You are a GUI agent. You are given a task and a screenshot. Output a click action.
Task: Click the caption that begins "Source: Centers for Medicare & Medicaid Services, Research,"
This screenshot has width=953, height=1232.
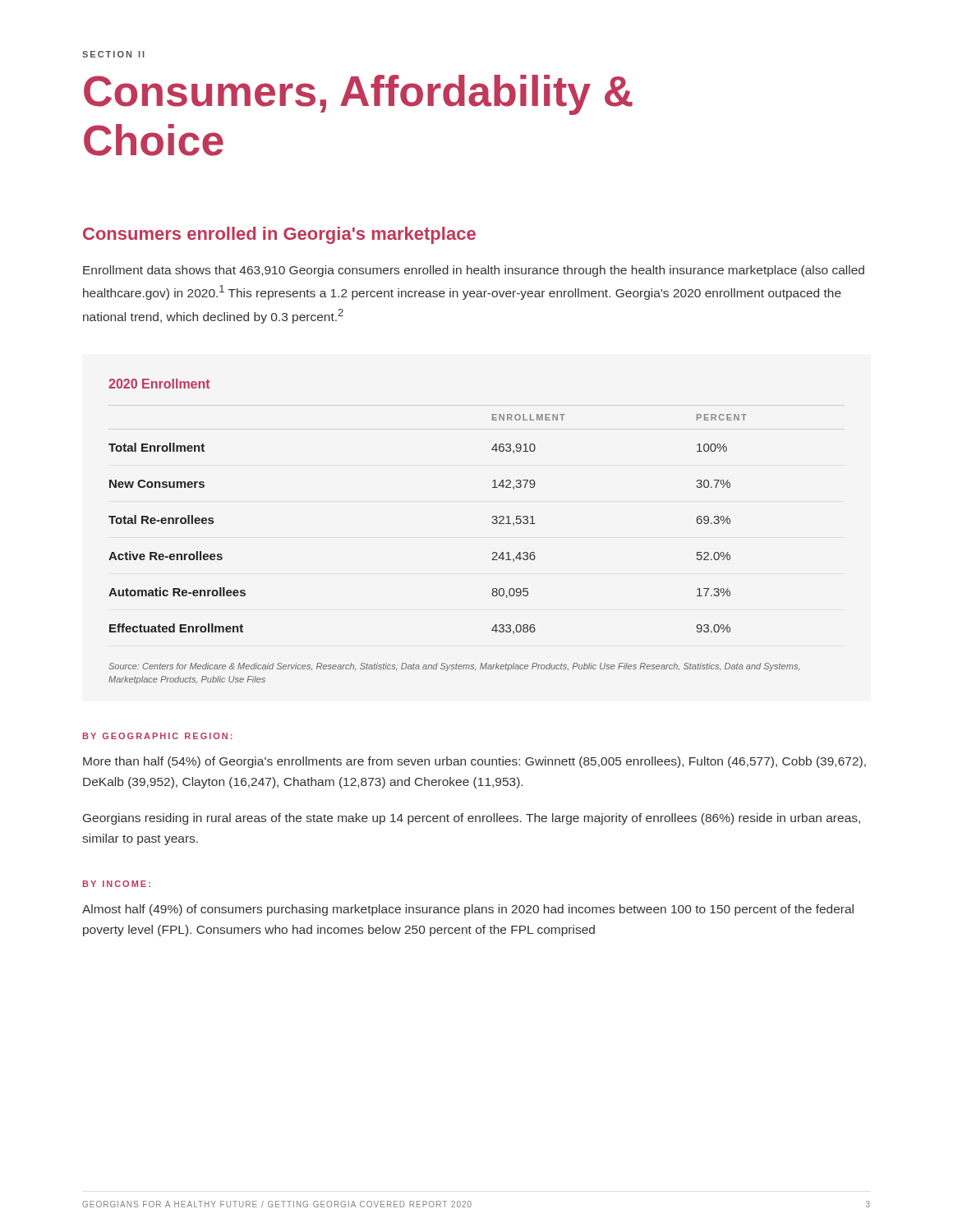[454, 673]
